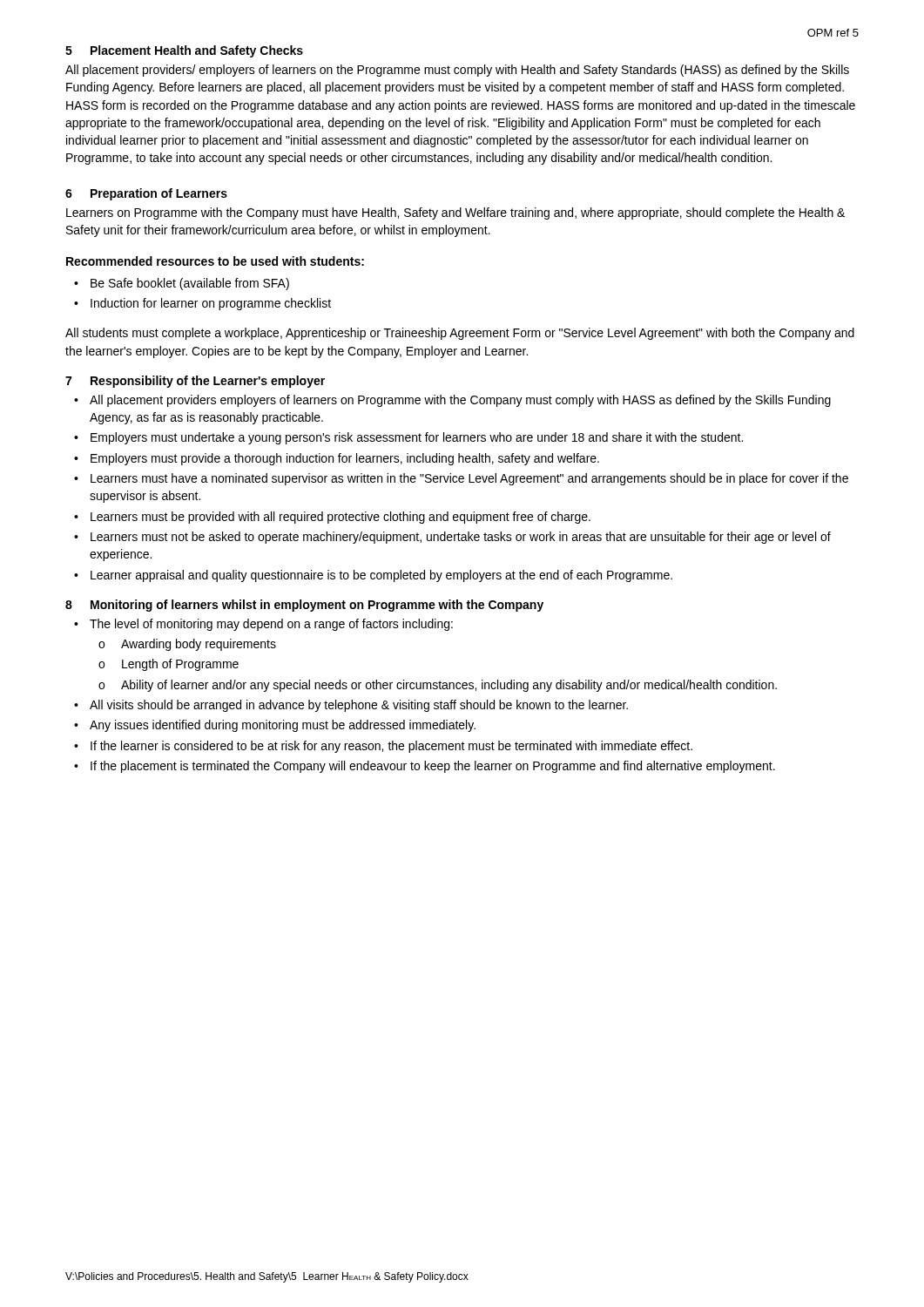Click on the text block that says "All placement providers/ employers of"

point(460,114)
